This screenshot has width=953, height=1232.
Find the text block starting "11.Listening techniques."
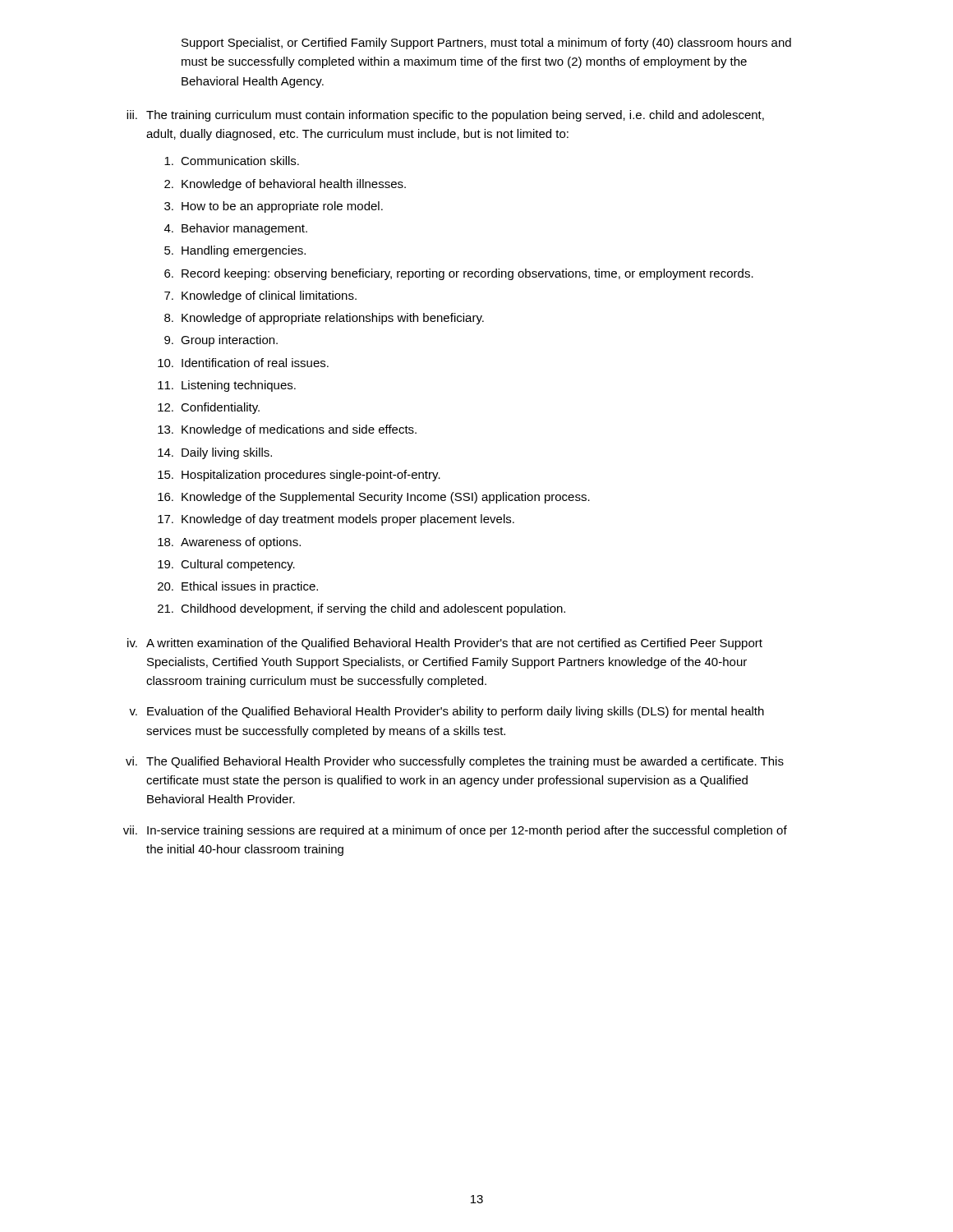[x=227, y=386]
